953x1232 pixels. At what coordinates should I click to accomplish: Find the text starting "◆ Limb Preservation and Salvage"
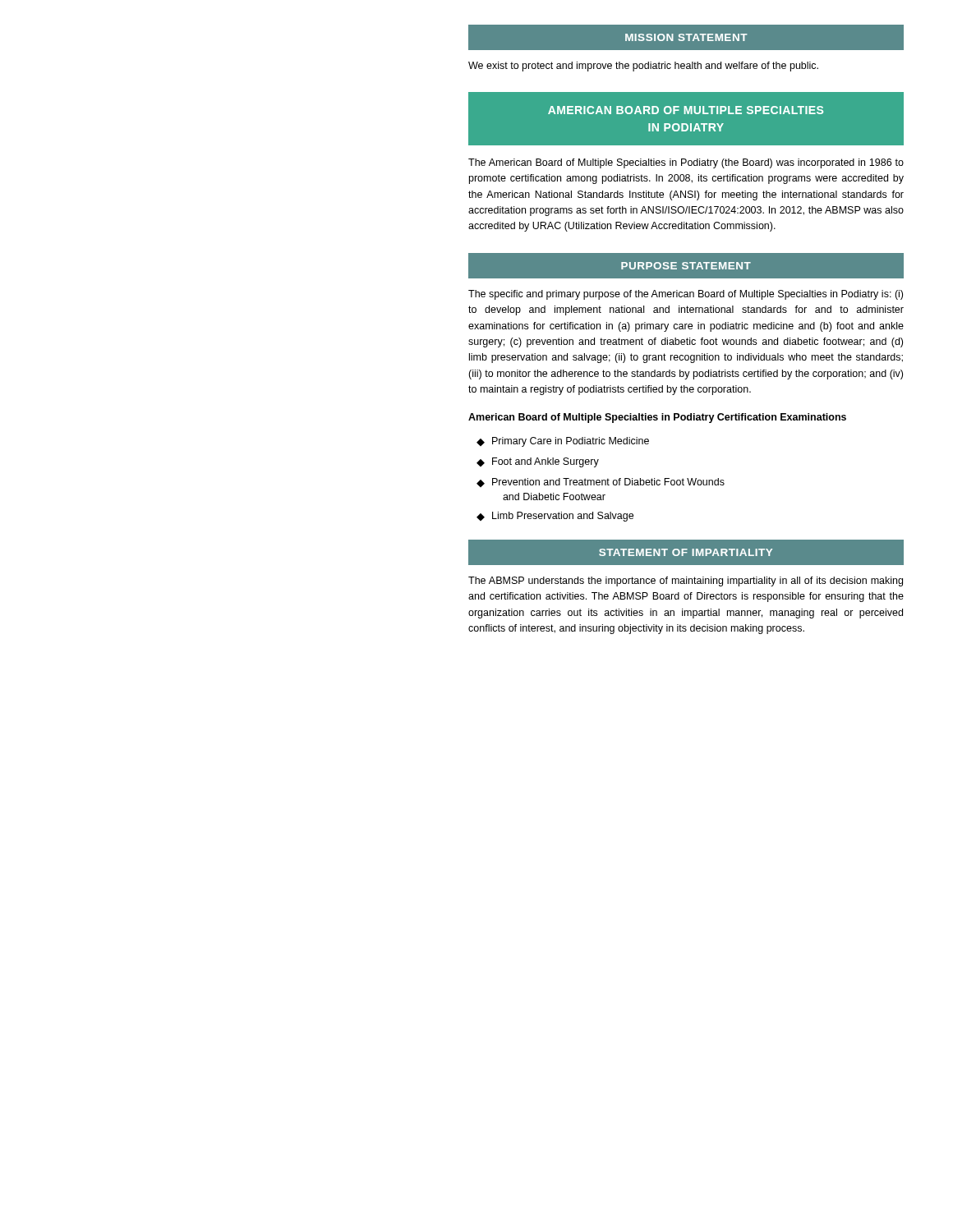(x=555, y=516)
